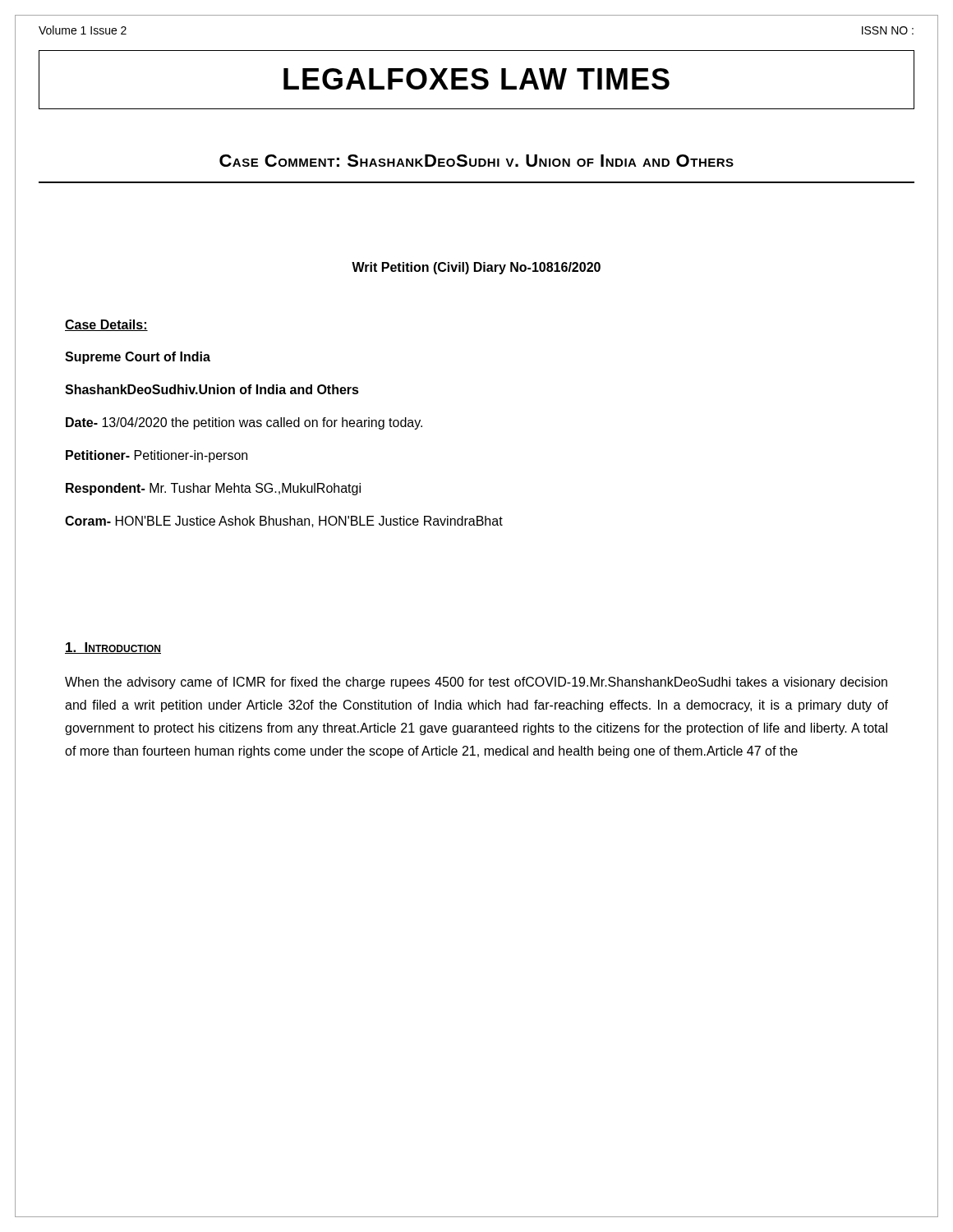Find the block on this page that starts "ShashankDeoSudhiv.Union of India"

click(x=212, y=390)
